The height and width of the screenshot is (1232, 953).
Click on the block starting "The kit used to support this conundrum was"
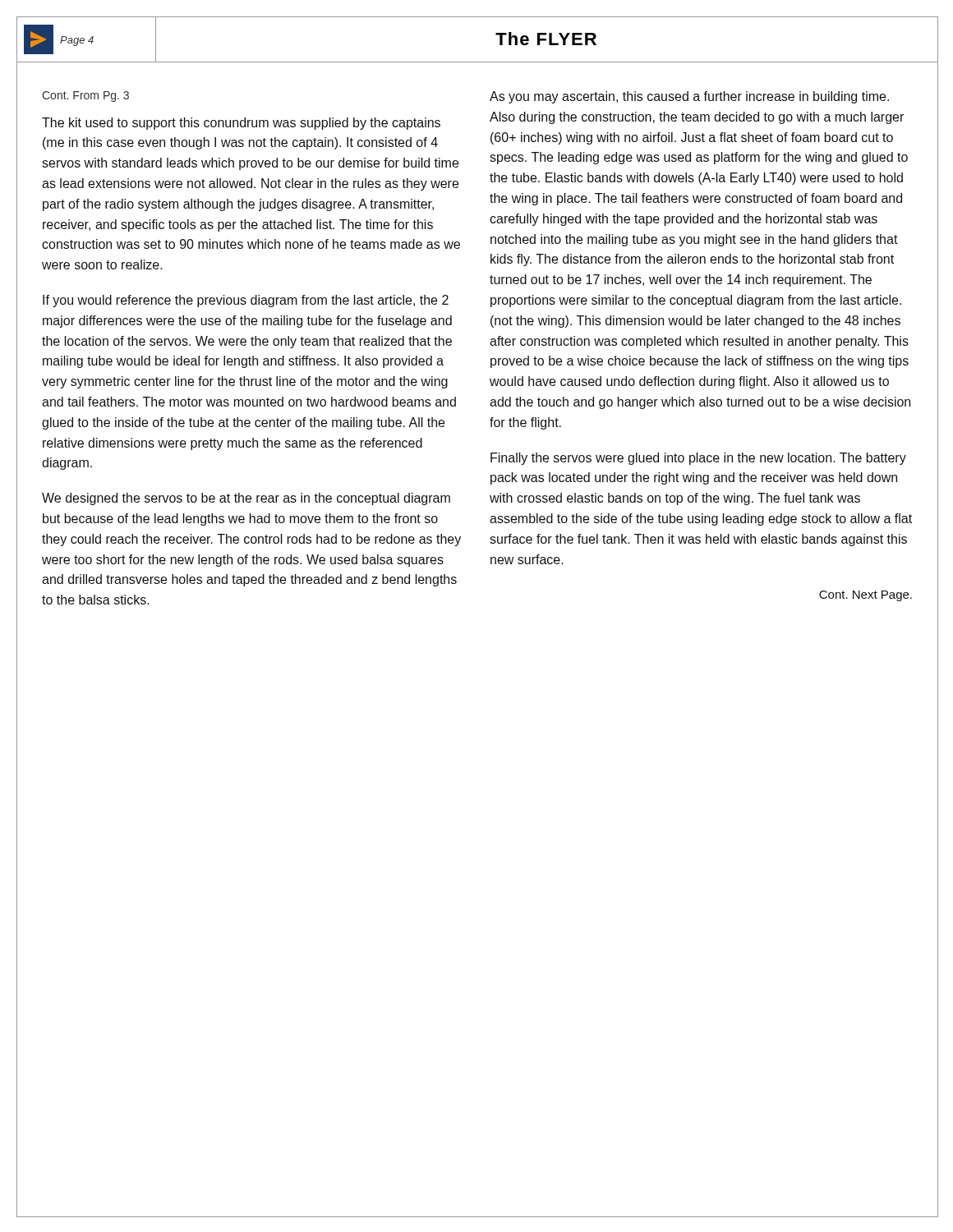(253, 195)
